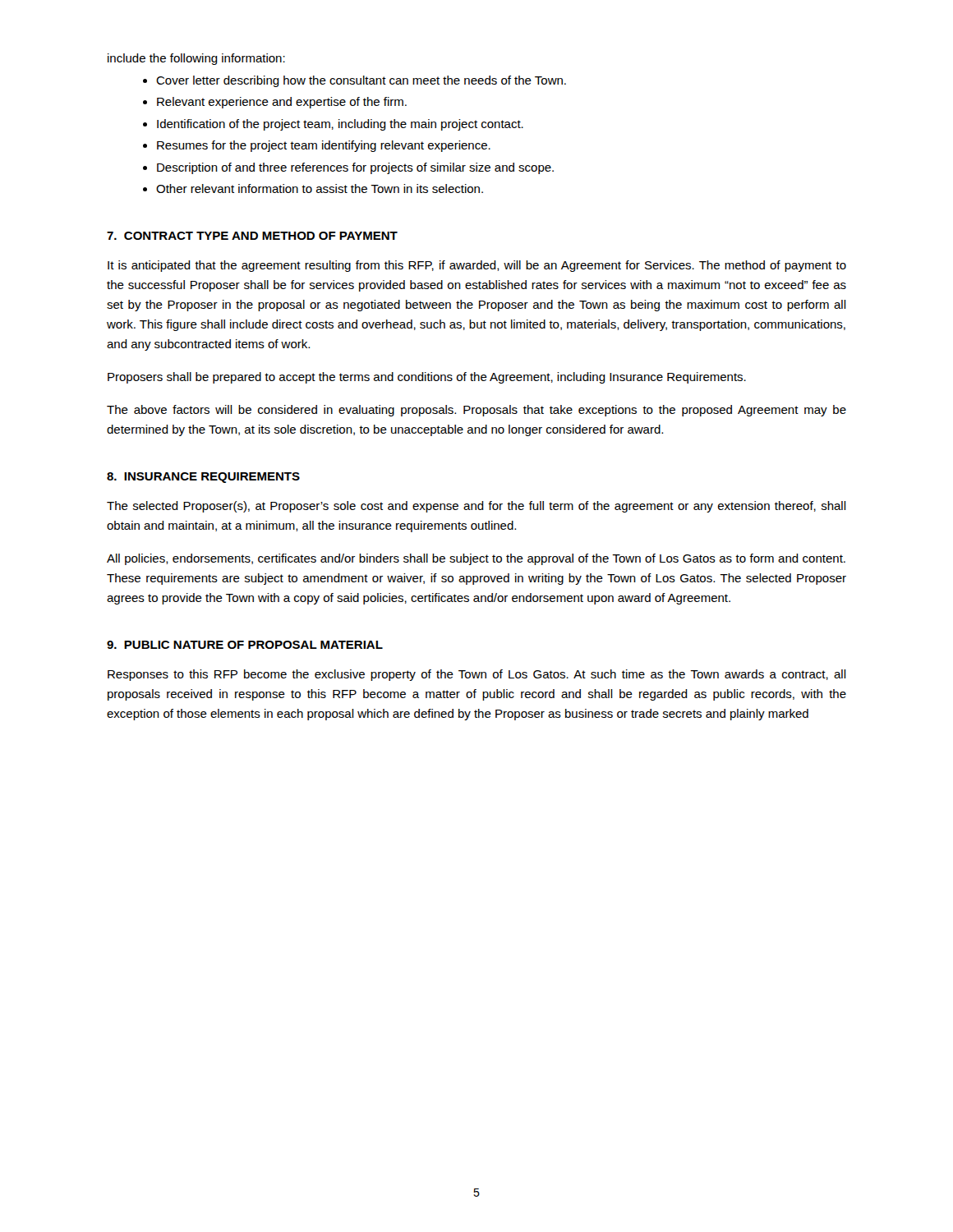953x1232 pixels.
Task: Navigate to the region starting "Proposers shall be"
Action: point(427,376)
